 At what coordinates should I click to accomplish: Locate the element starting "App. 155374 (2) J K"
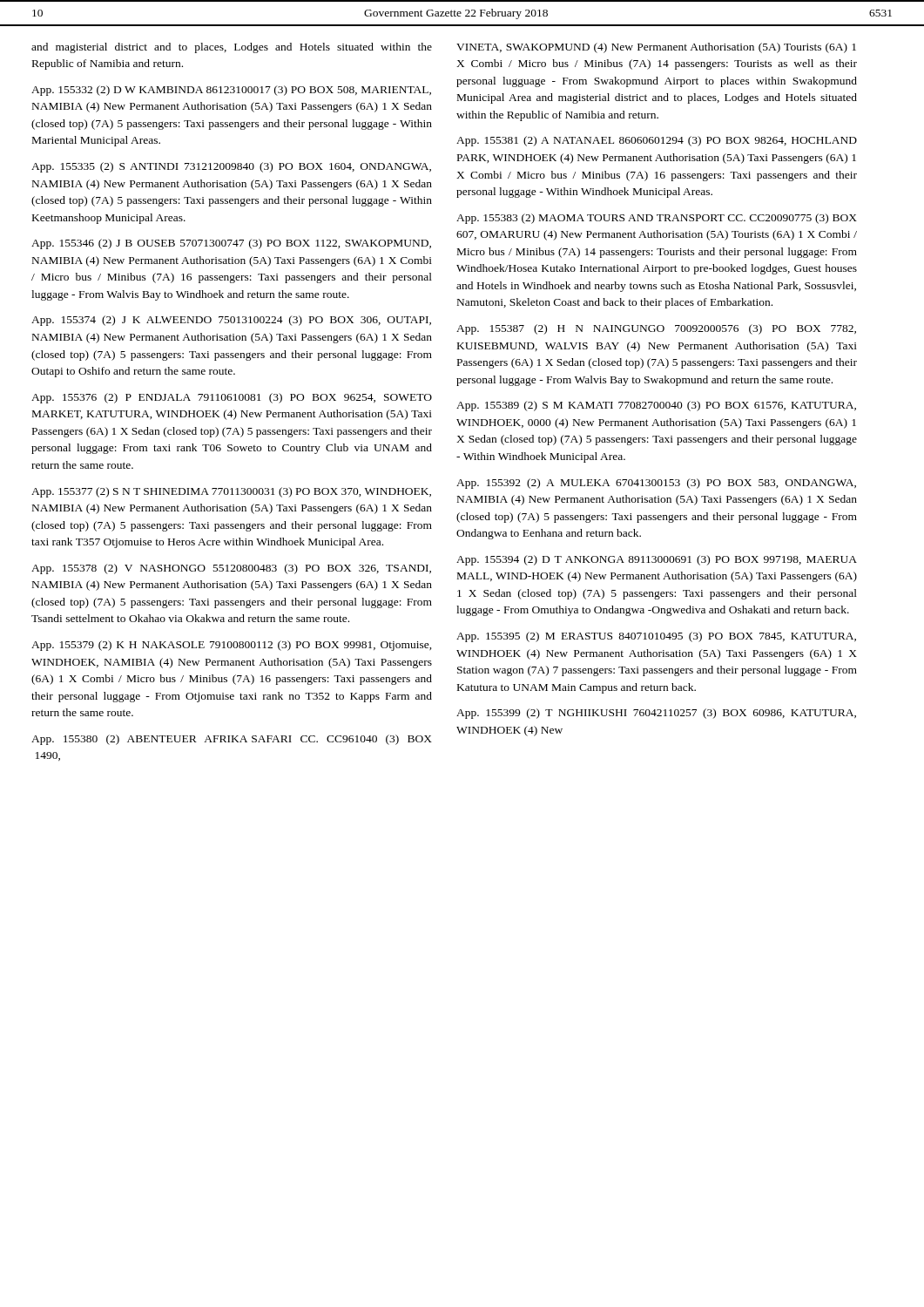[x=232, y=346]
